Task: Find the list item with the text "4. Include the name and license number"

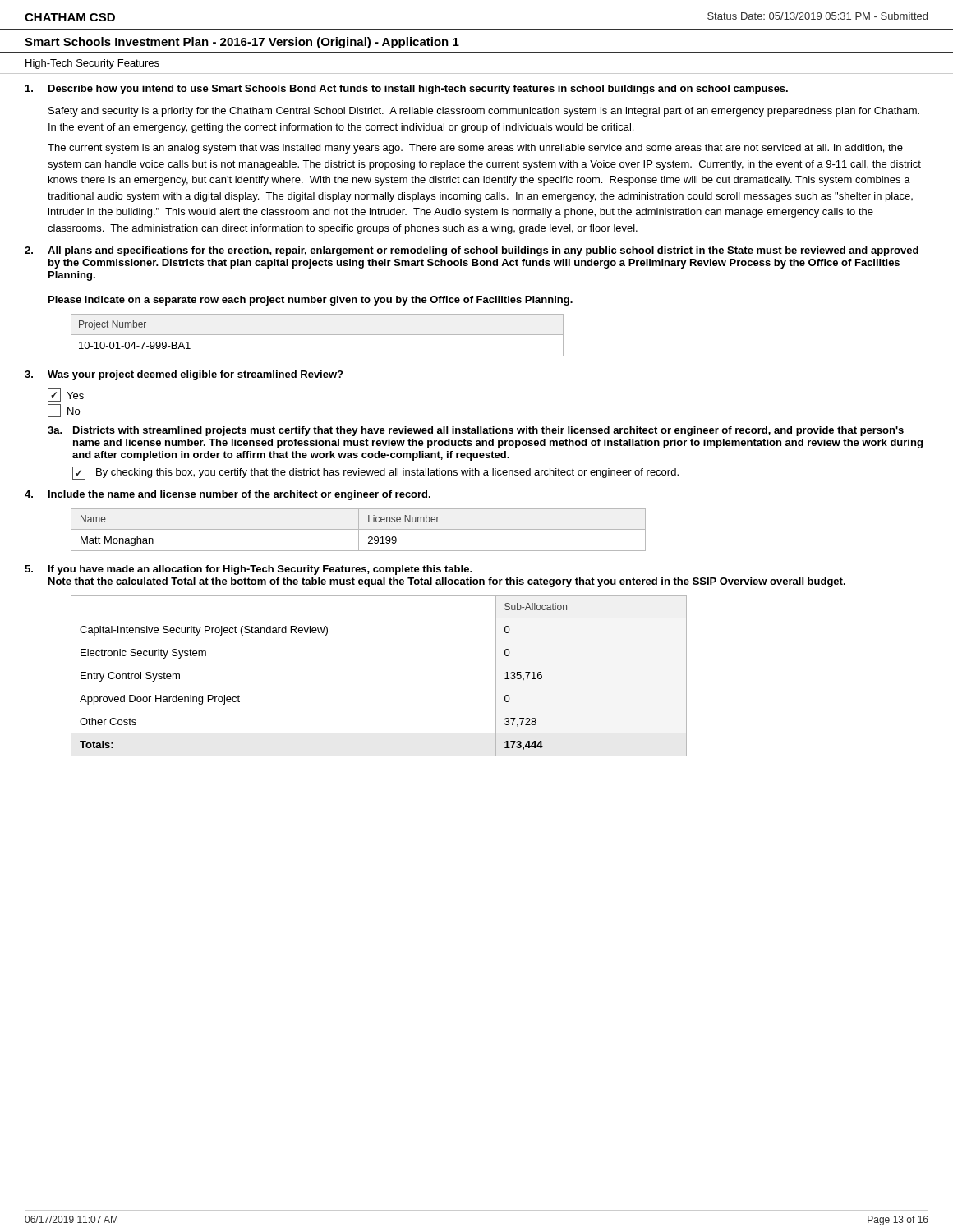Action: click(228, 495)
